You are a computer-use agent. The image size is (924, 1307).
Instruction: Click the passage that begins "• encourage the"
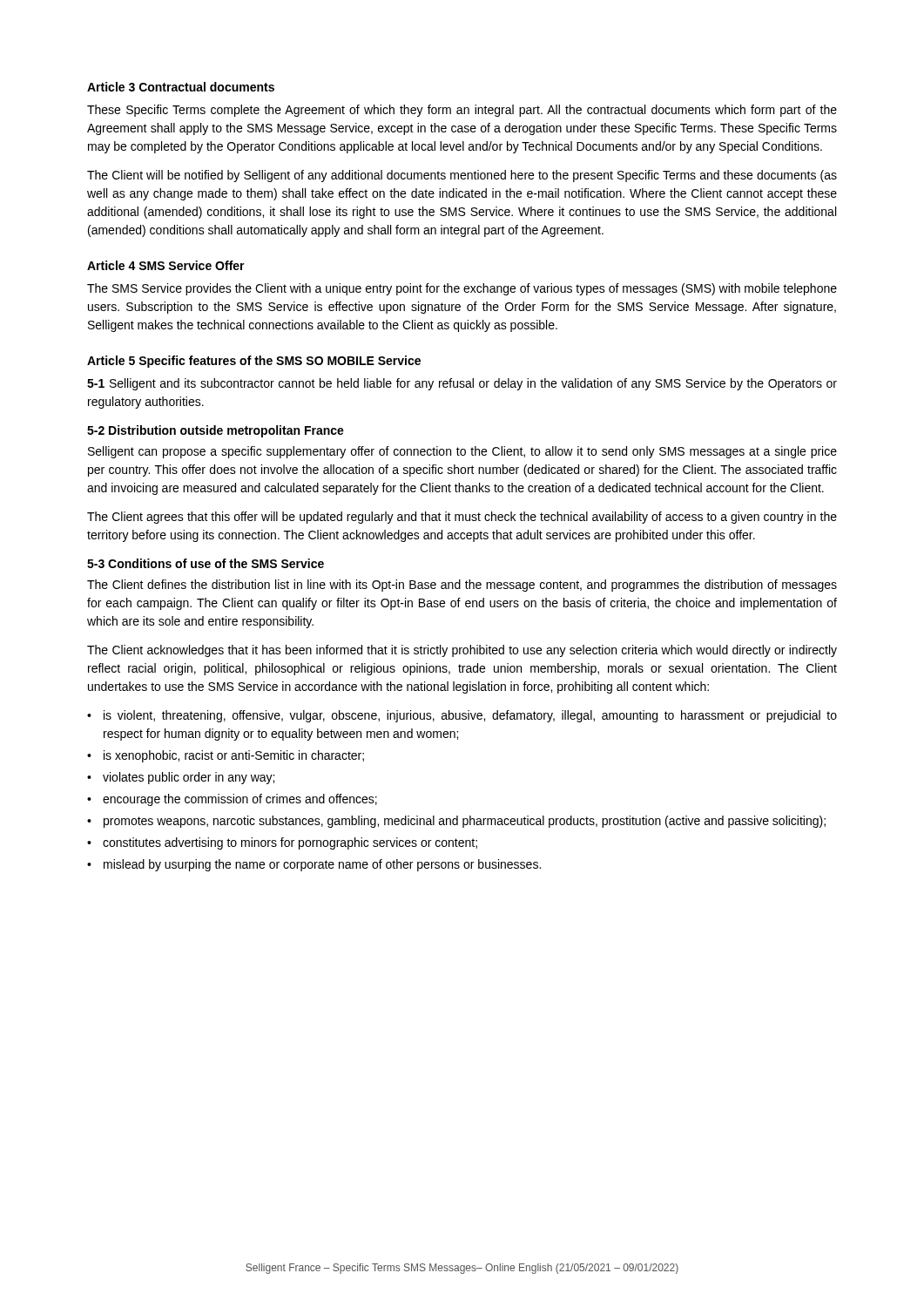click(x=232, y=799)
